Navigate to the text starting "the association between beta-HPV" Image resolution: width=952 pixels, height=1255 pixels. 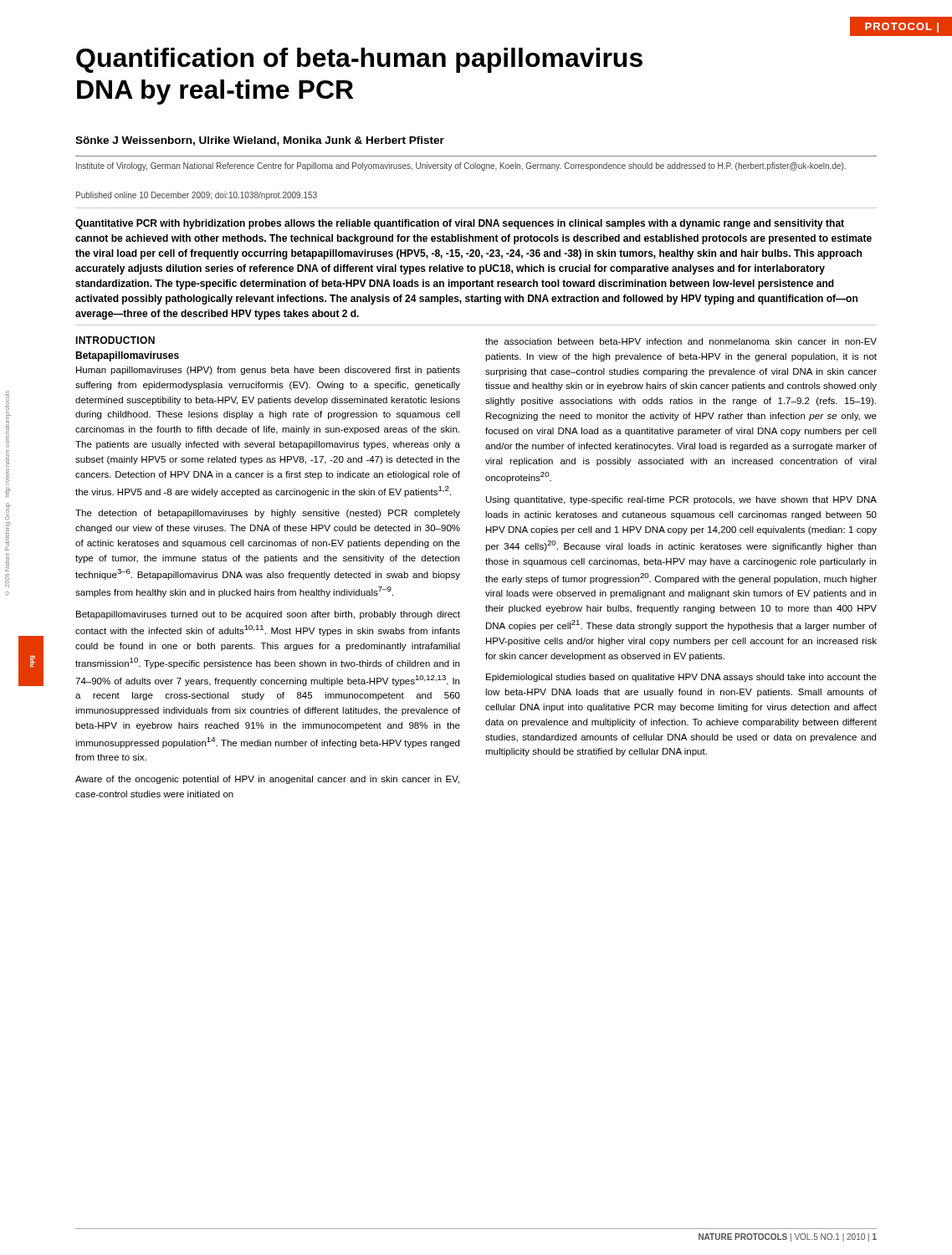681,410
